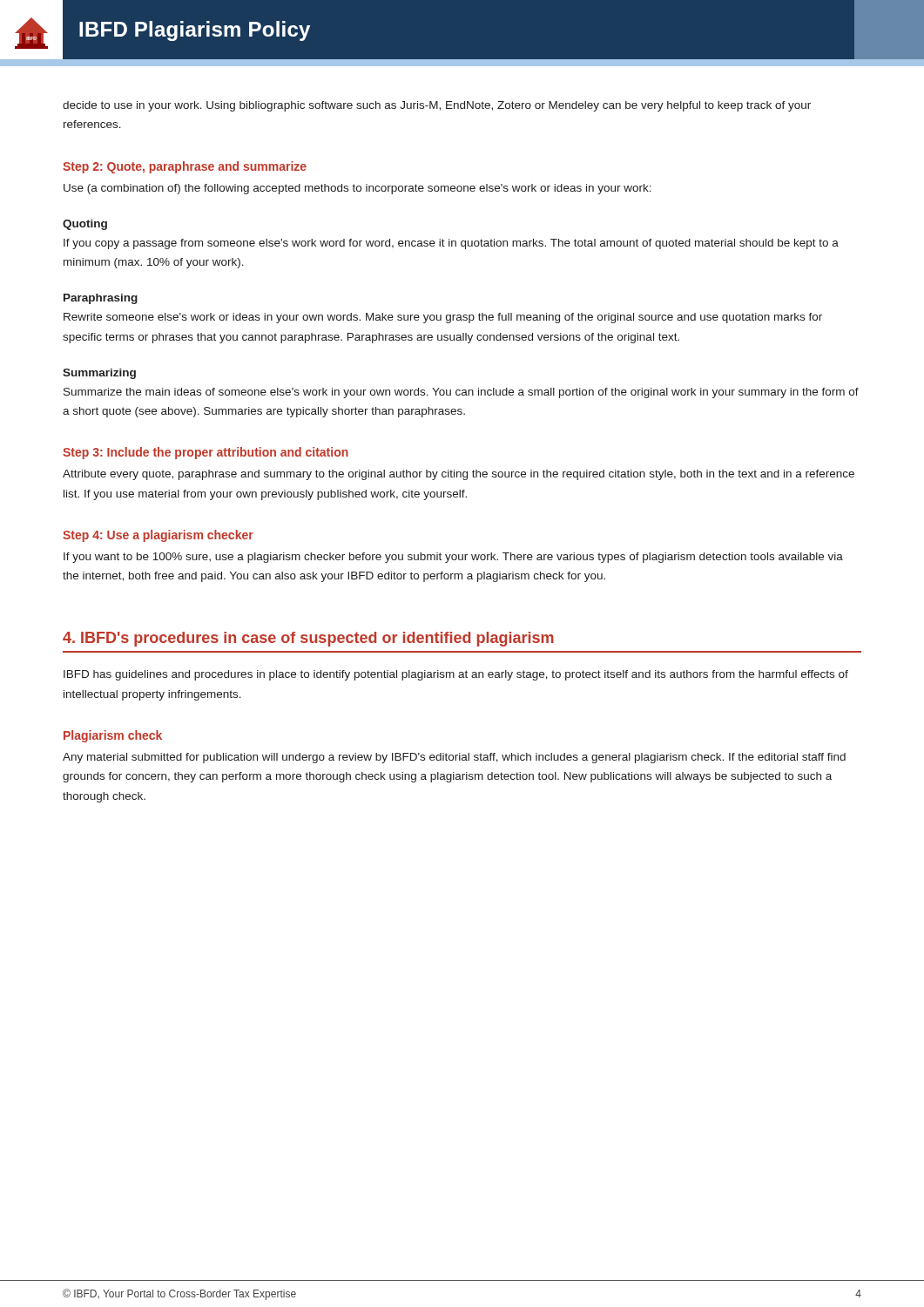Select the text block containing "If you copy"
This screenshot has height=1307, width=924.
tap(451, 252)
